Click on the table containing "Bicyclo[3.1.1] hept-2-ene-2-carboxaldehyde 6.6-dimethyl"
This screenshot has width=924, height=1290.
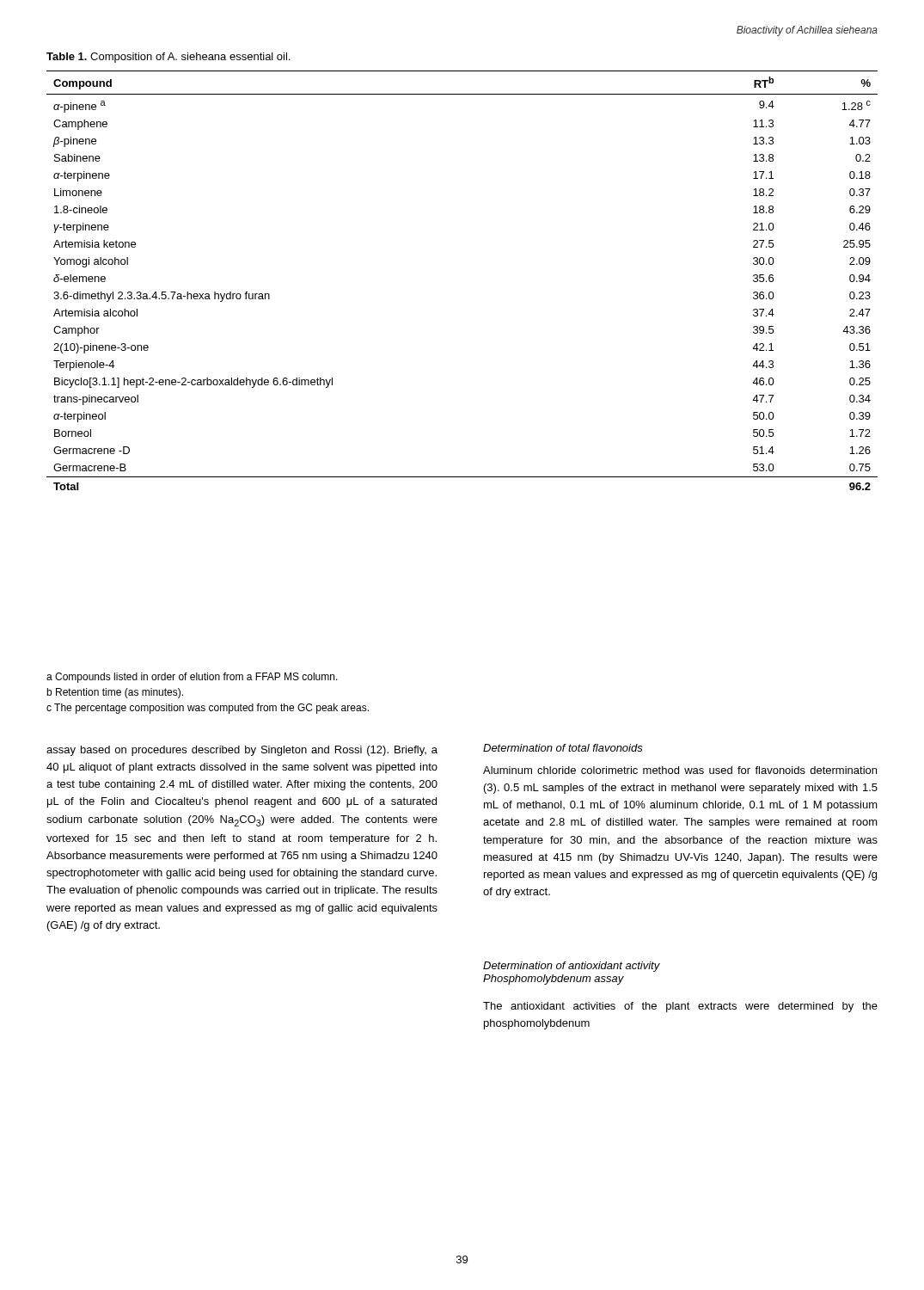pos(462,283)
